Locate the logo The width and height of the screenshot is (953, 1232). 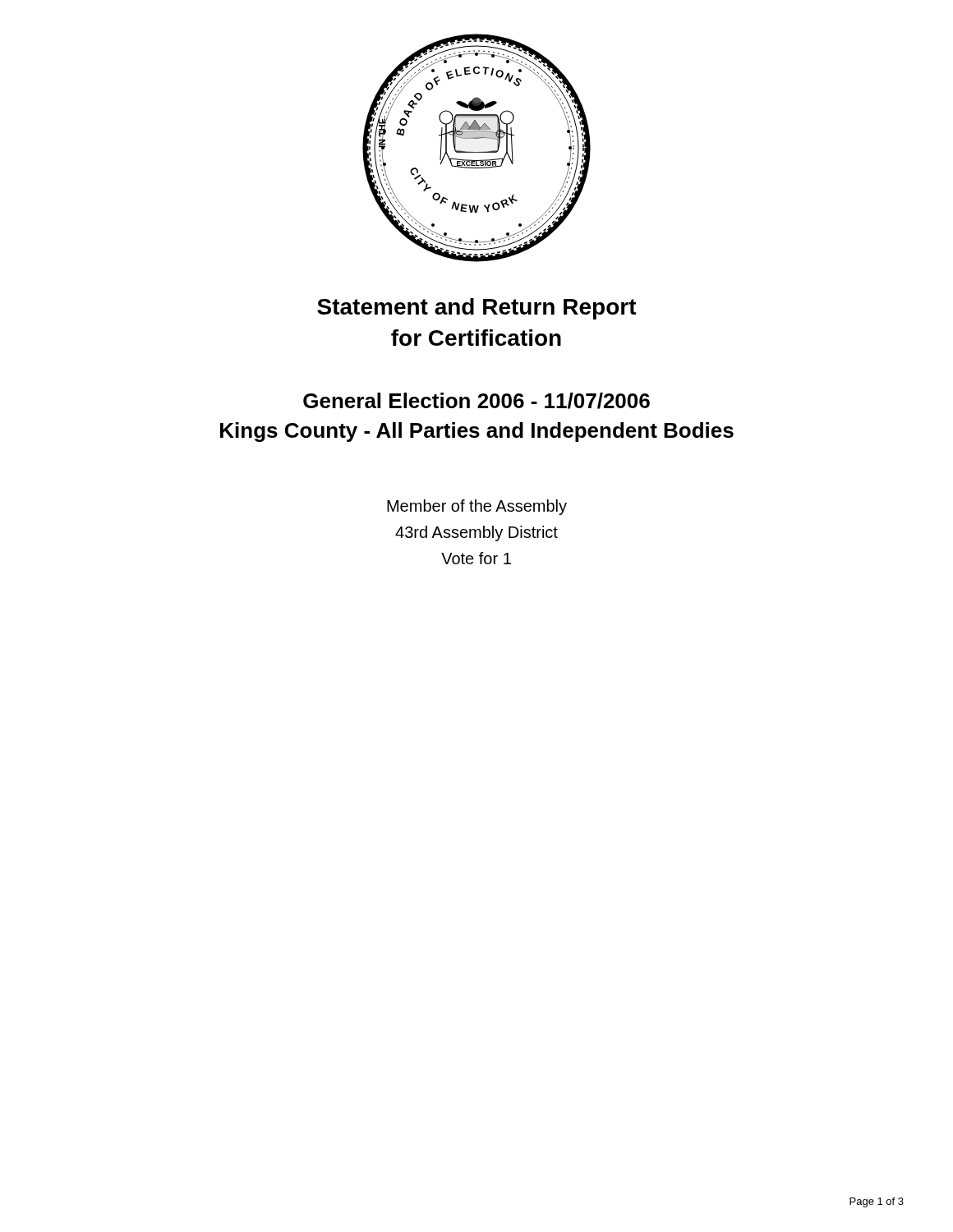point(476,148)
